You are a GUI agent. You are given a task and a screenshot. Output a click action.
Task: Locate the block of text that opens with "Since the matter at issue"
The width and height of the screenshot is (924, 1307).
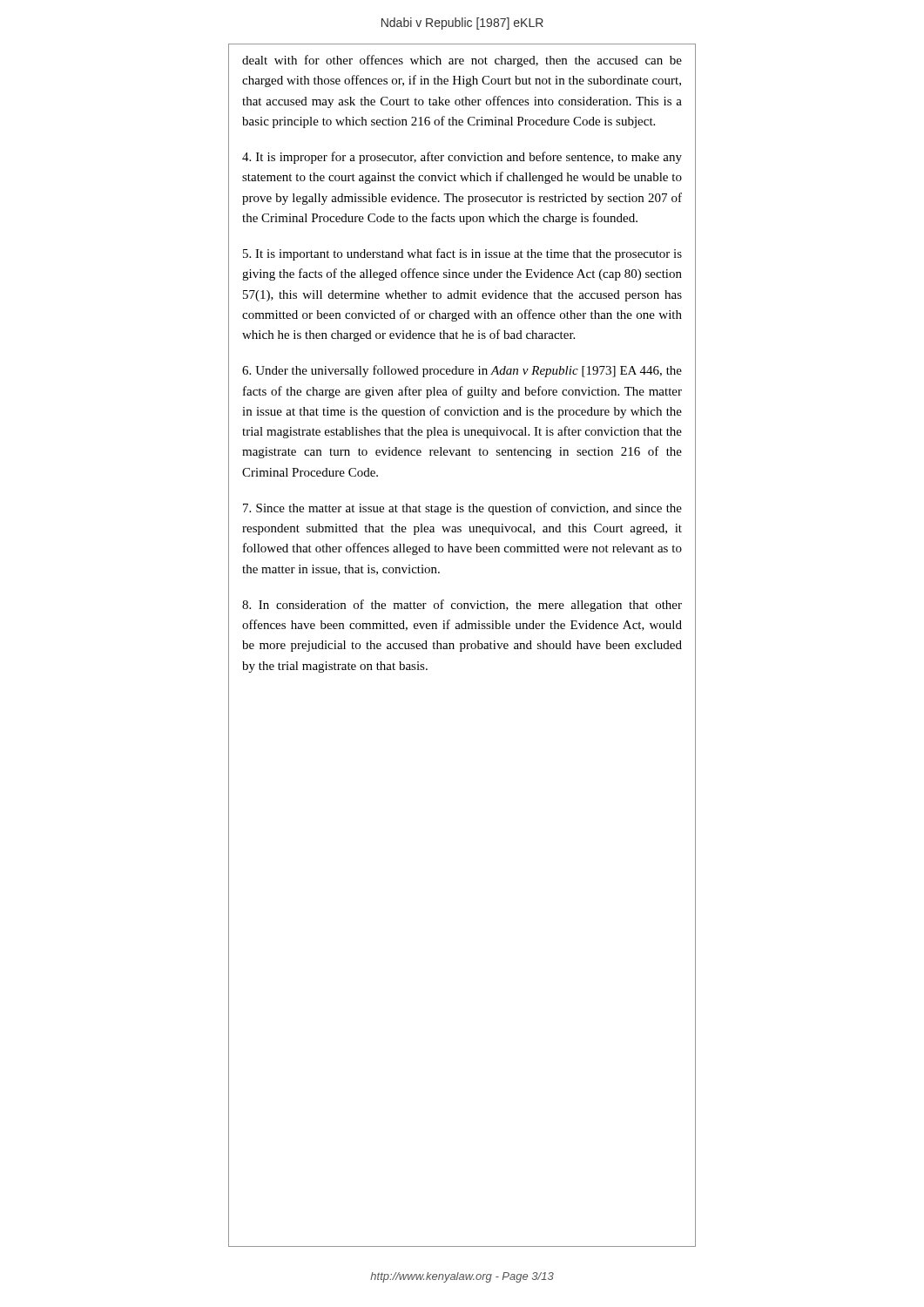pyautogui.click(x=462, y=538)
